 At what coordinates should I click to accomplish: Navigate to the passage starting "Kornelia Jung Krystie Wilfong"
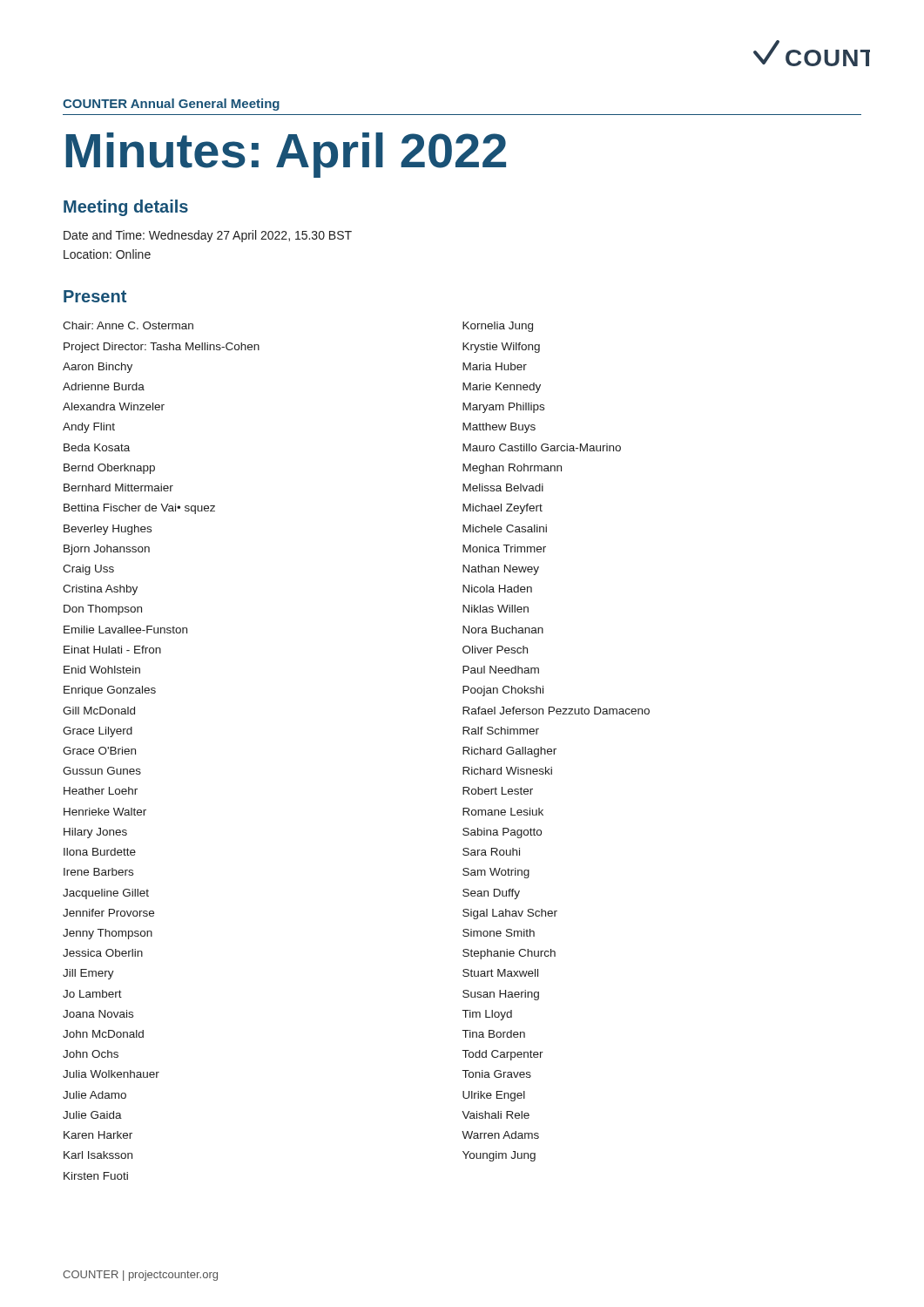pos(556,740)
